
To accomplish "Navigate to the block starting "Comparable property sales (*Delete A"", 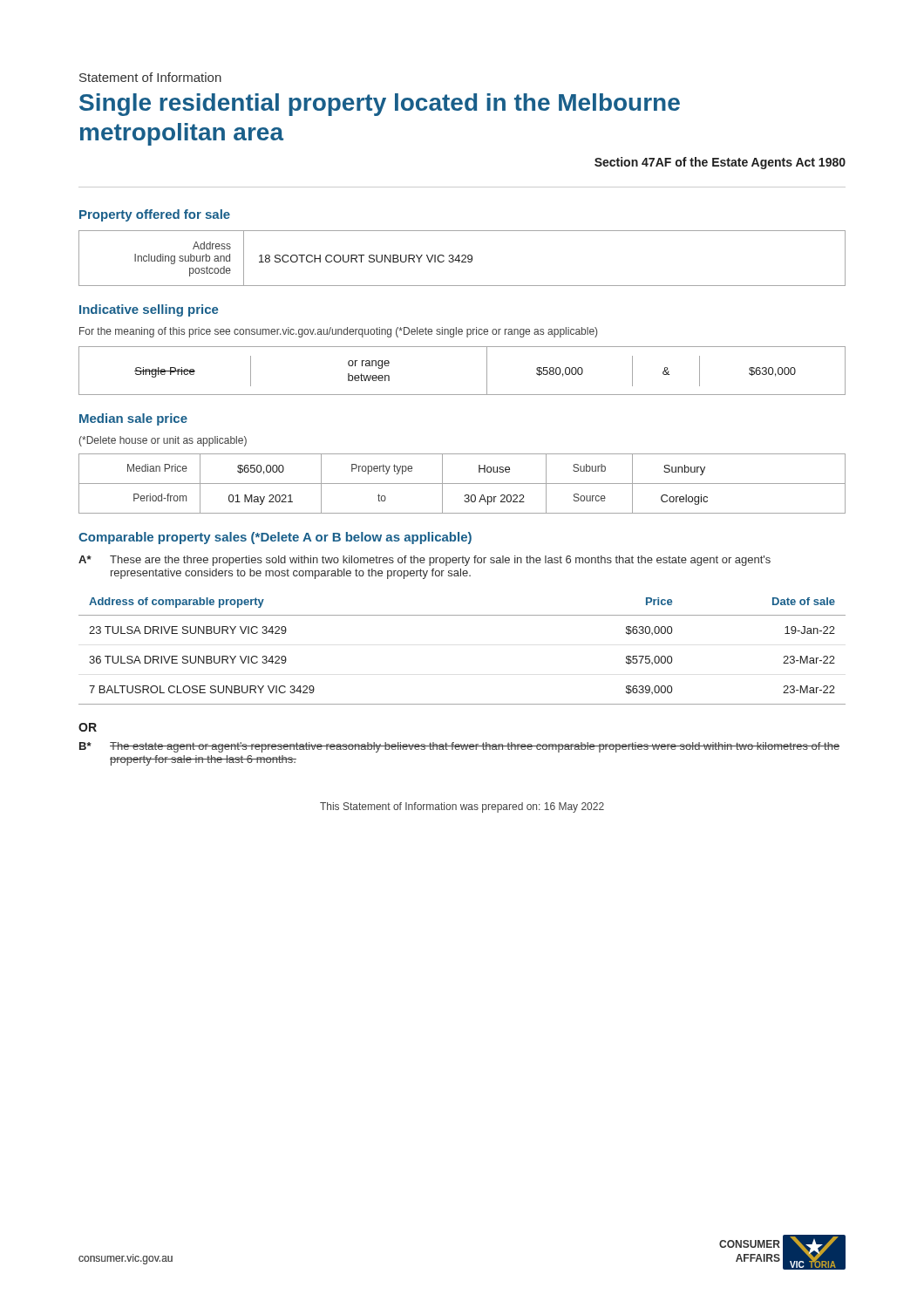I will (x=275, y=537).
